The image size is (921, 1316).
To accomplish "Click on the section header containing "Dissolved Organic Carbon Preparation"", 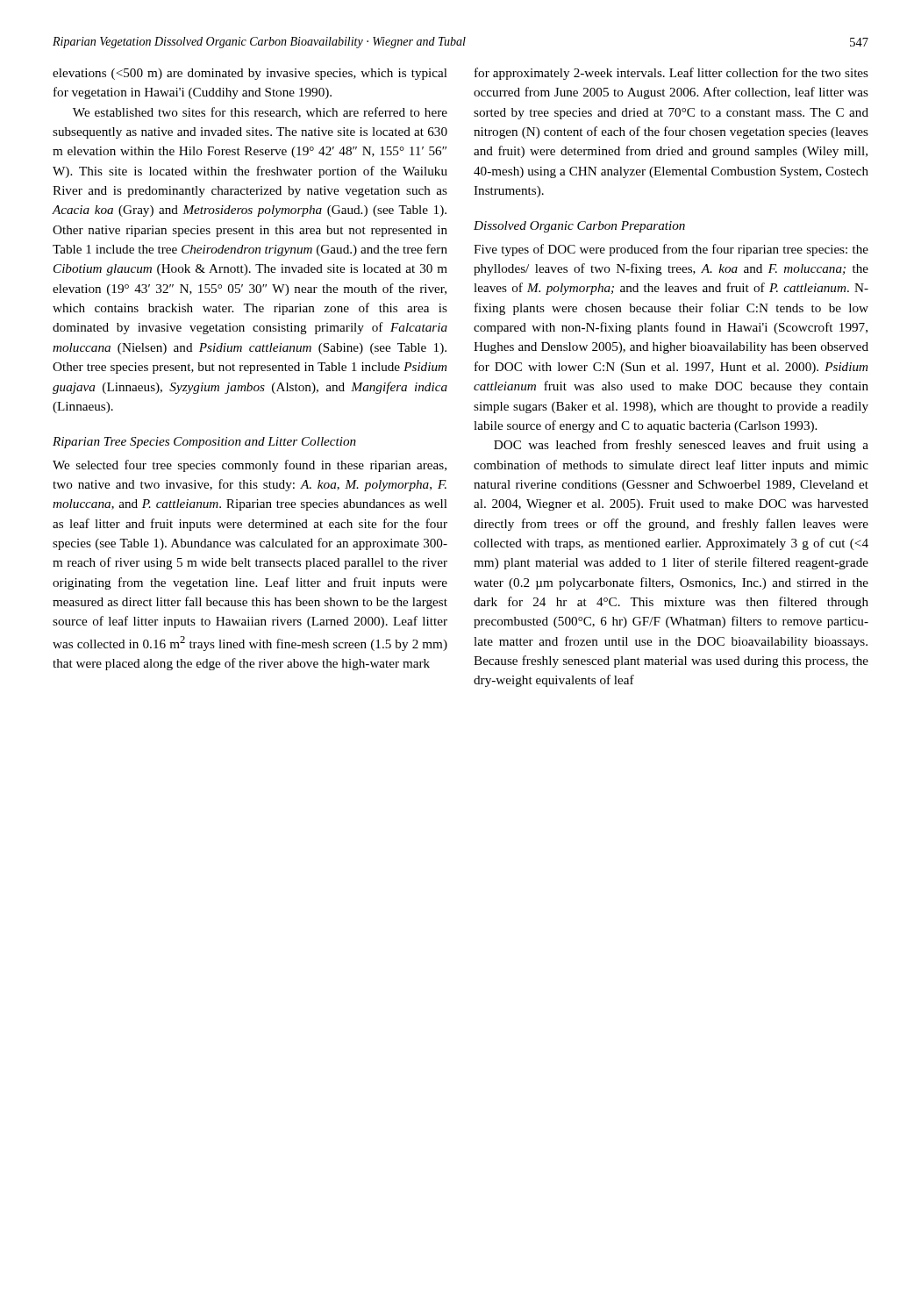I will pos(580,225).
